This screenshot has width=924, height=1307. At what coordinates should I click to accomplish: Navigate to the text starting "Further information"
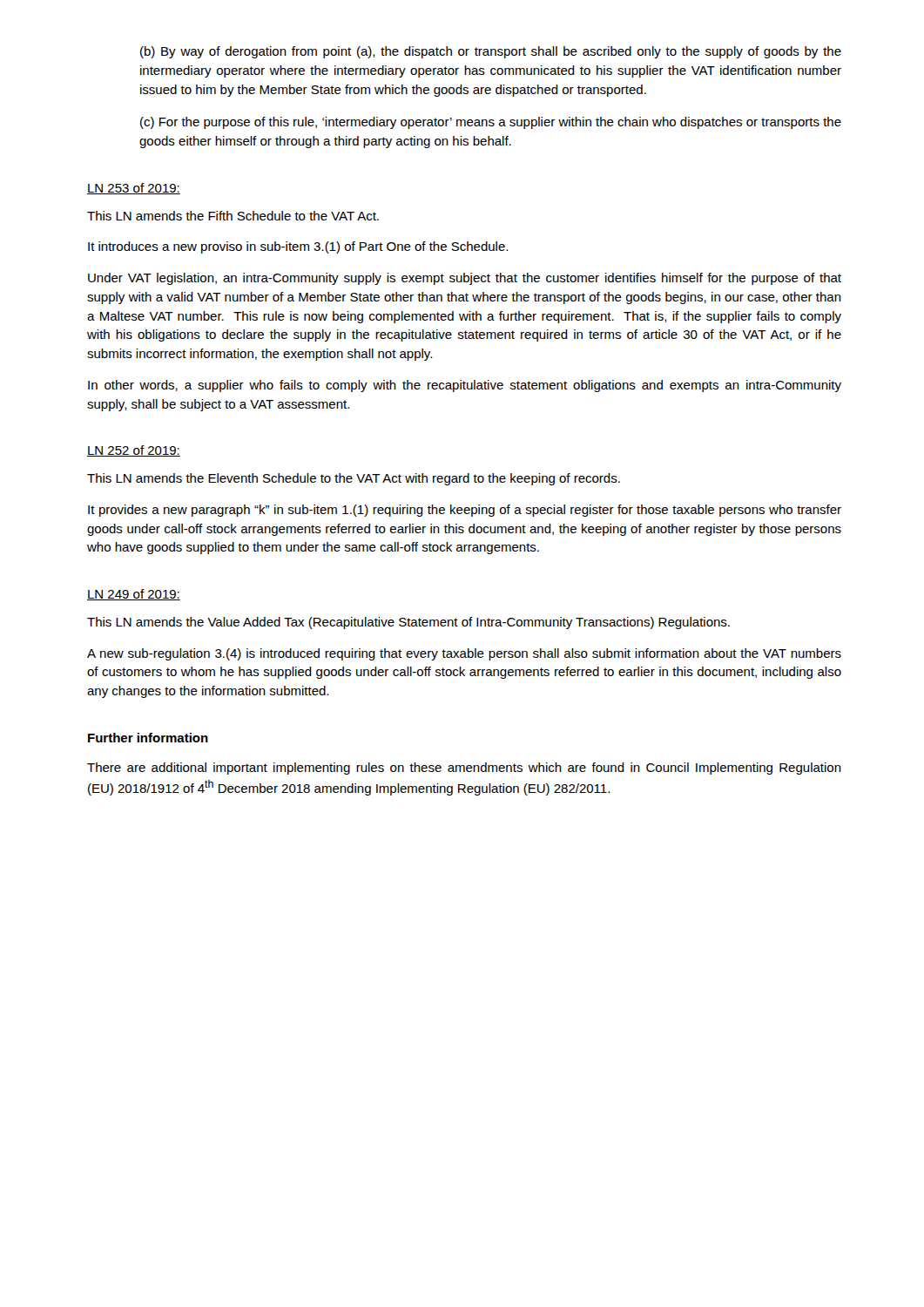click(148, 737)
